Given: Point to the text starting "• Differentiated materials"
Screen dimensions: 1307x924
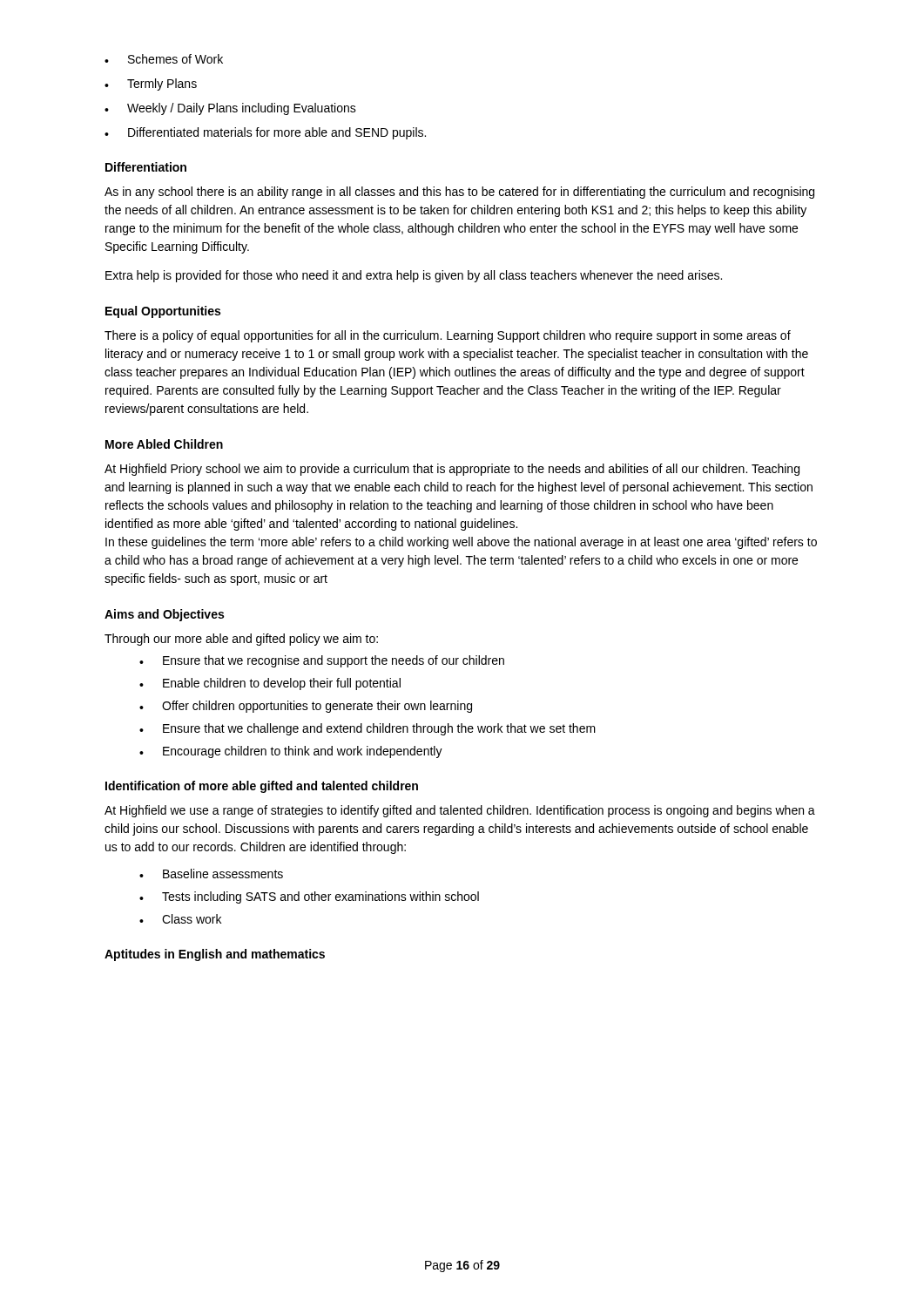Looking at the screenshot, I should tap(266, 133).
